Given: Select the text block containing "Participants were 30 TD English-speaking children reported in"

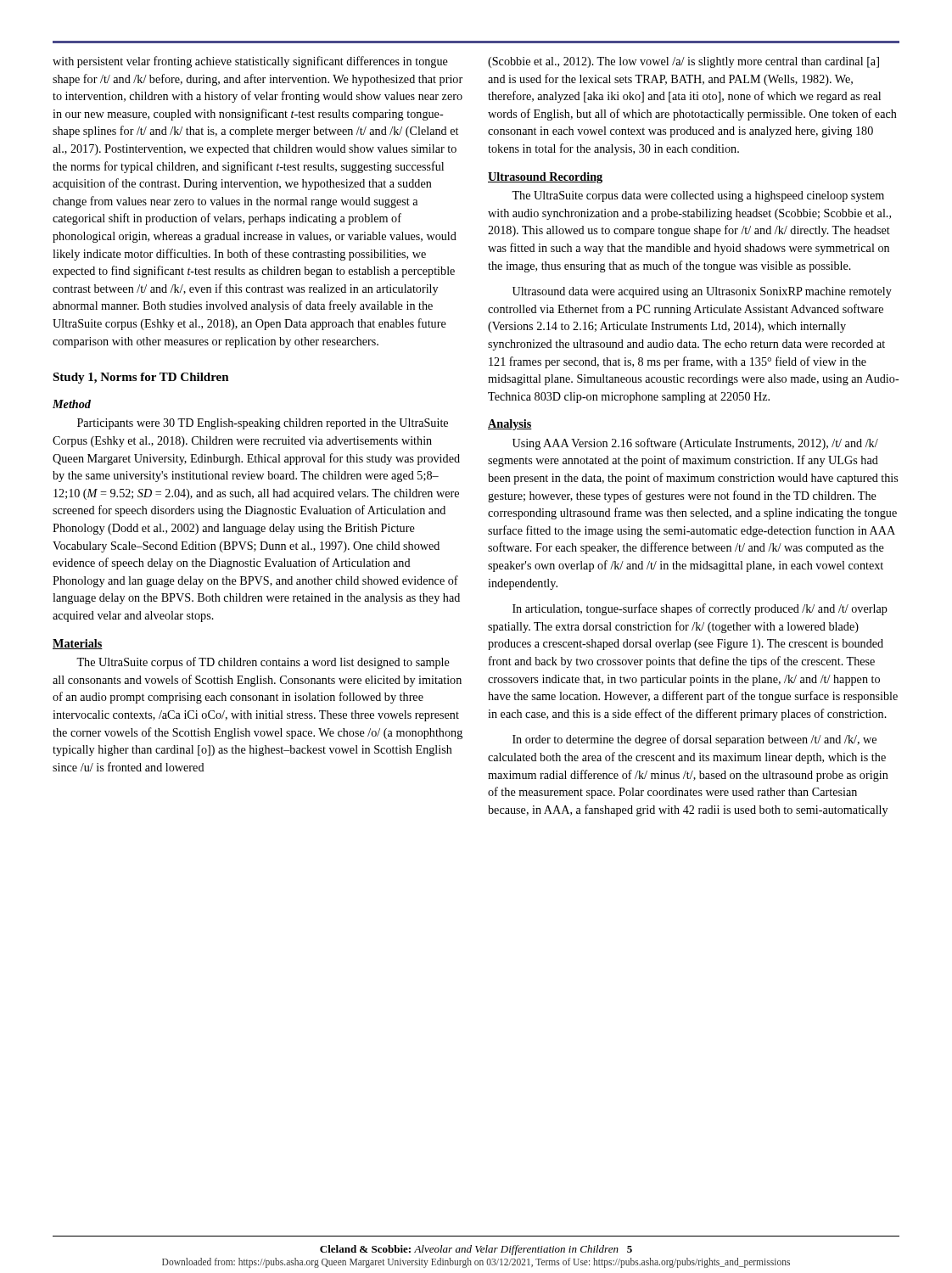Looking at the screenshot, I should click(258, 519).
